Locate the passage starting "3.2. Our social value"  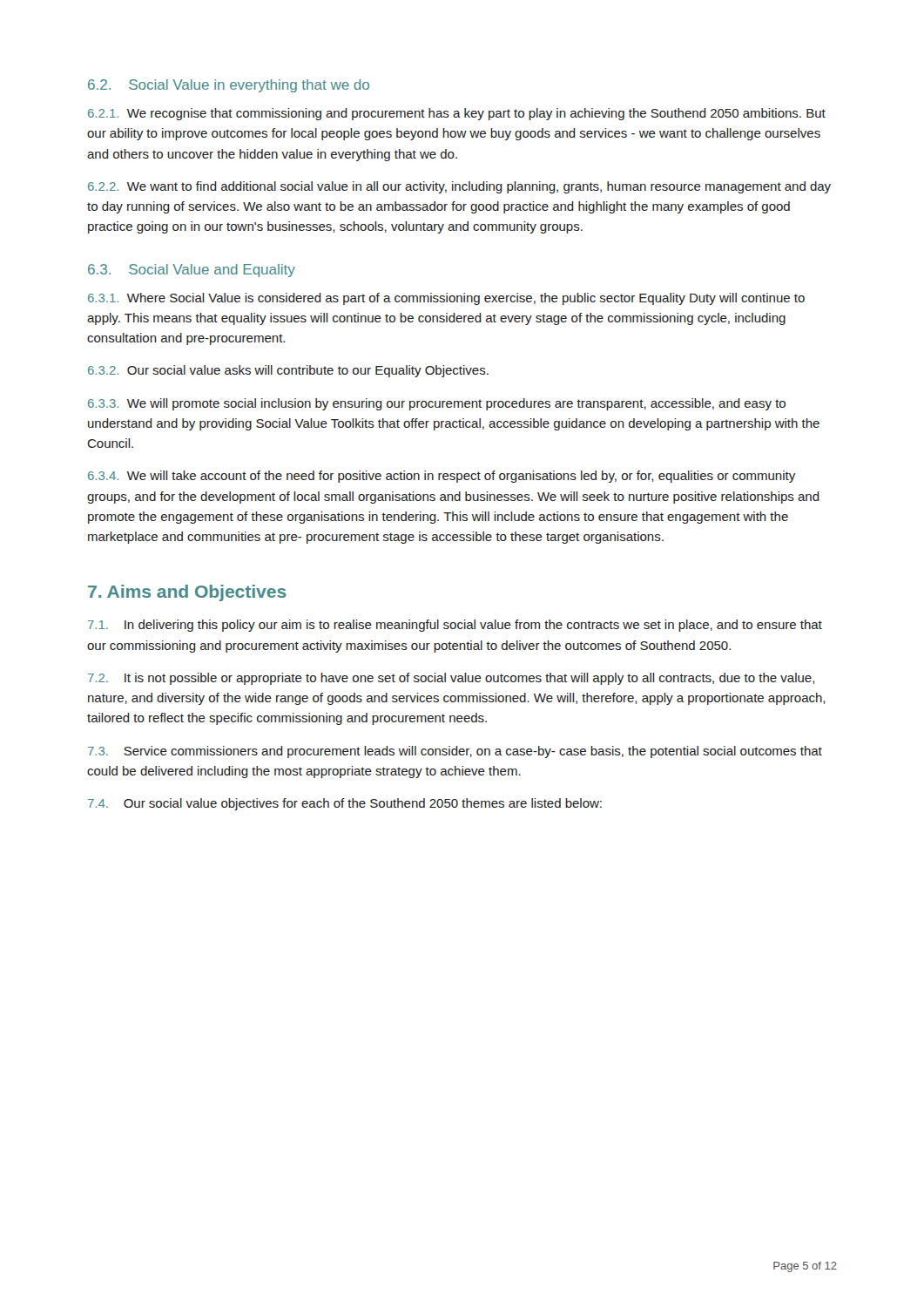288,370
